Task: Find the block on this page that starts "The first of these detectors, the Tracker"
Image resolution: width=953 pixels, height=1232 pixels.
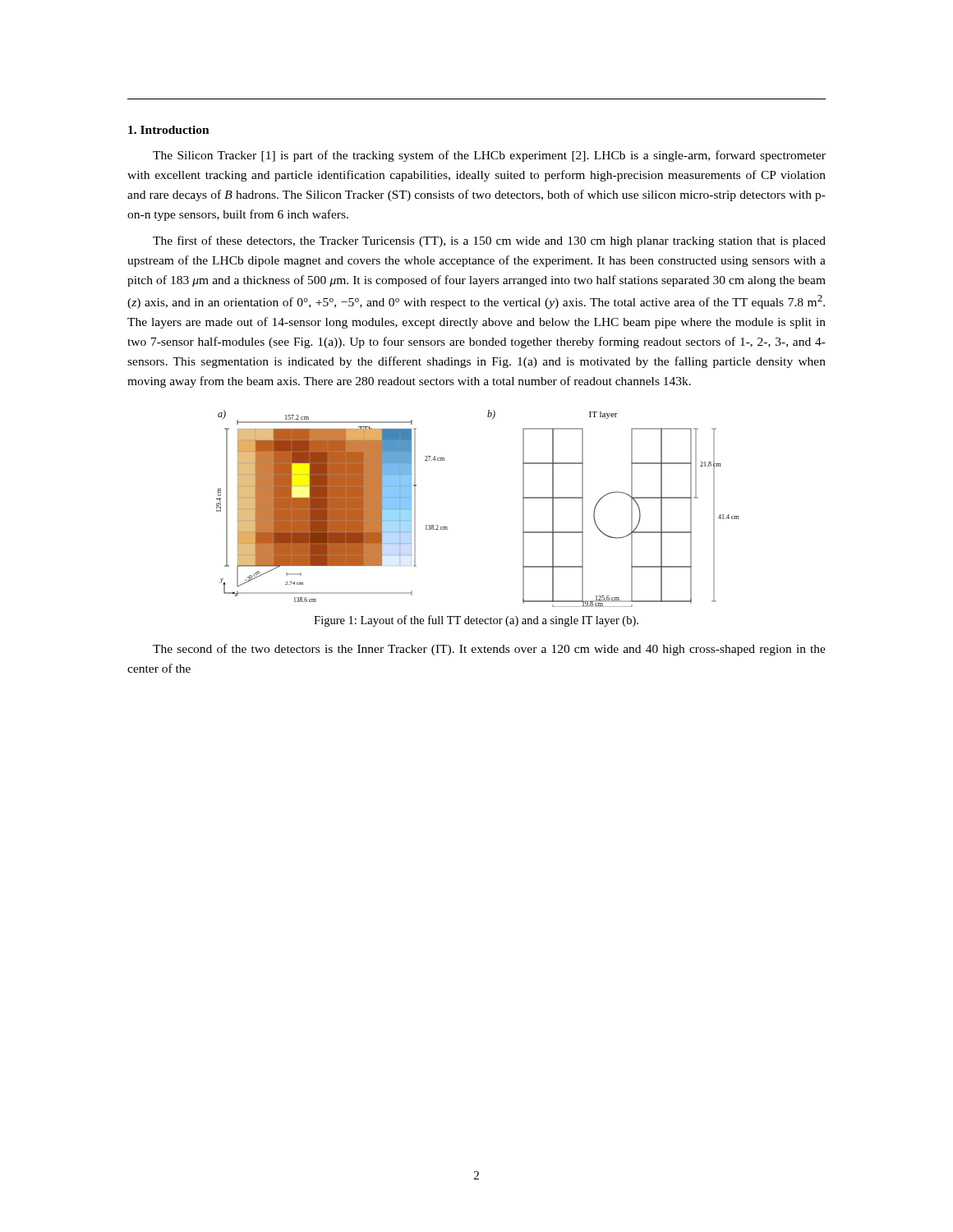Action: (x=476, y=311)
